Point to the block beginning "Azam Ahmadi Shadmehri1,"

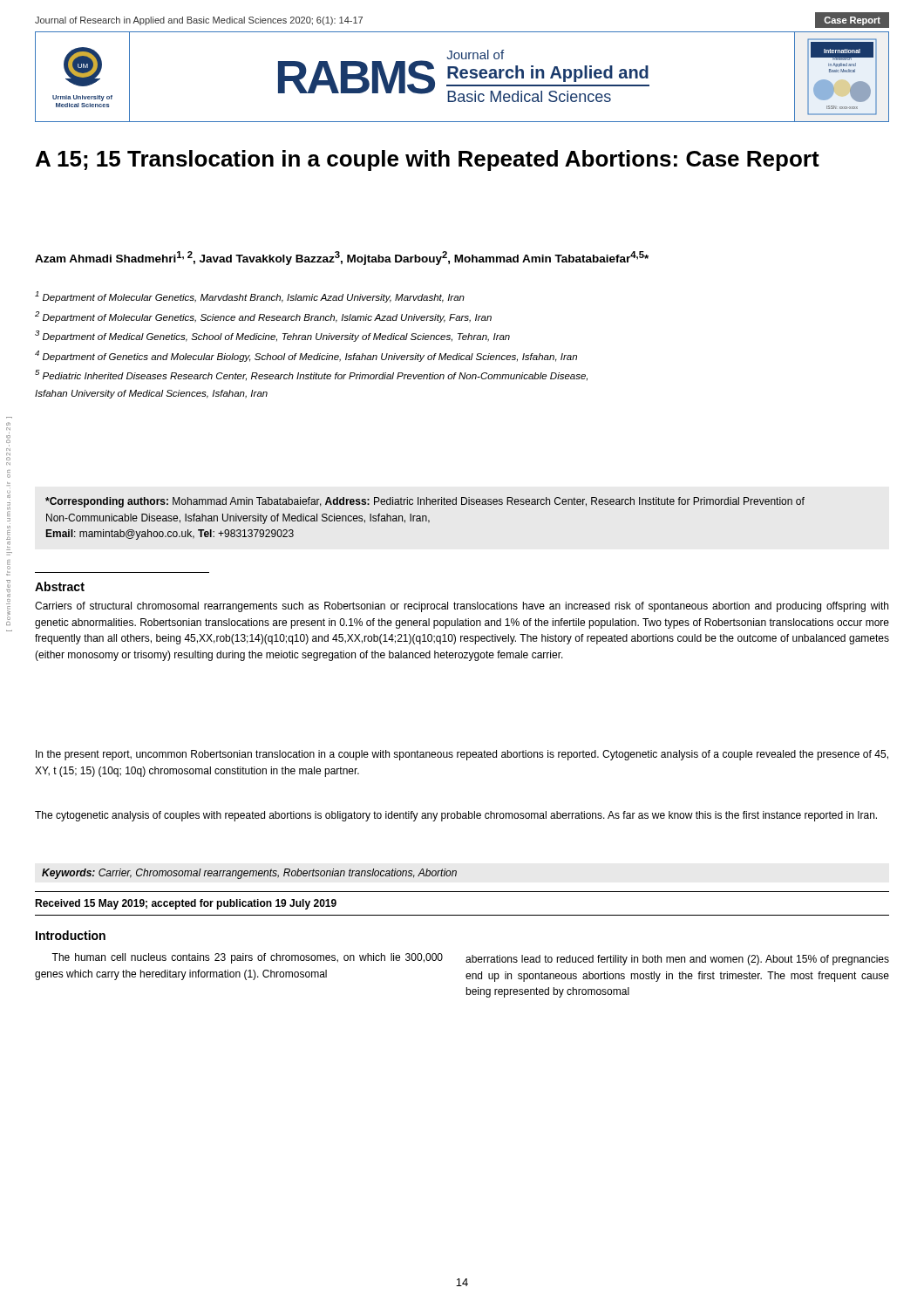point(342,257)
